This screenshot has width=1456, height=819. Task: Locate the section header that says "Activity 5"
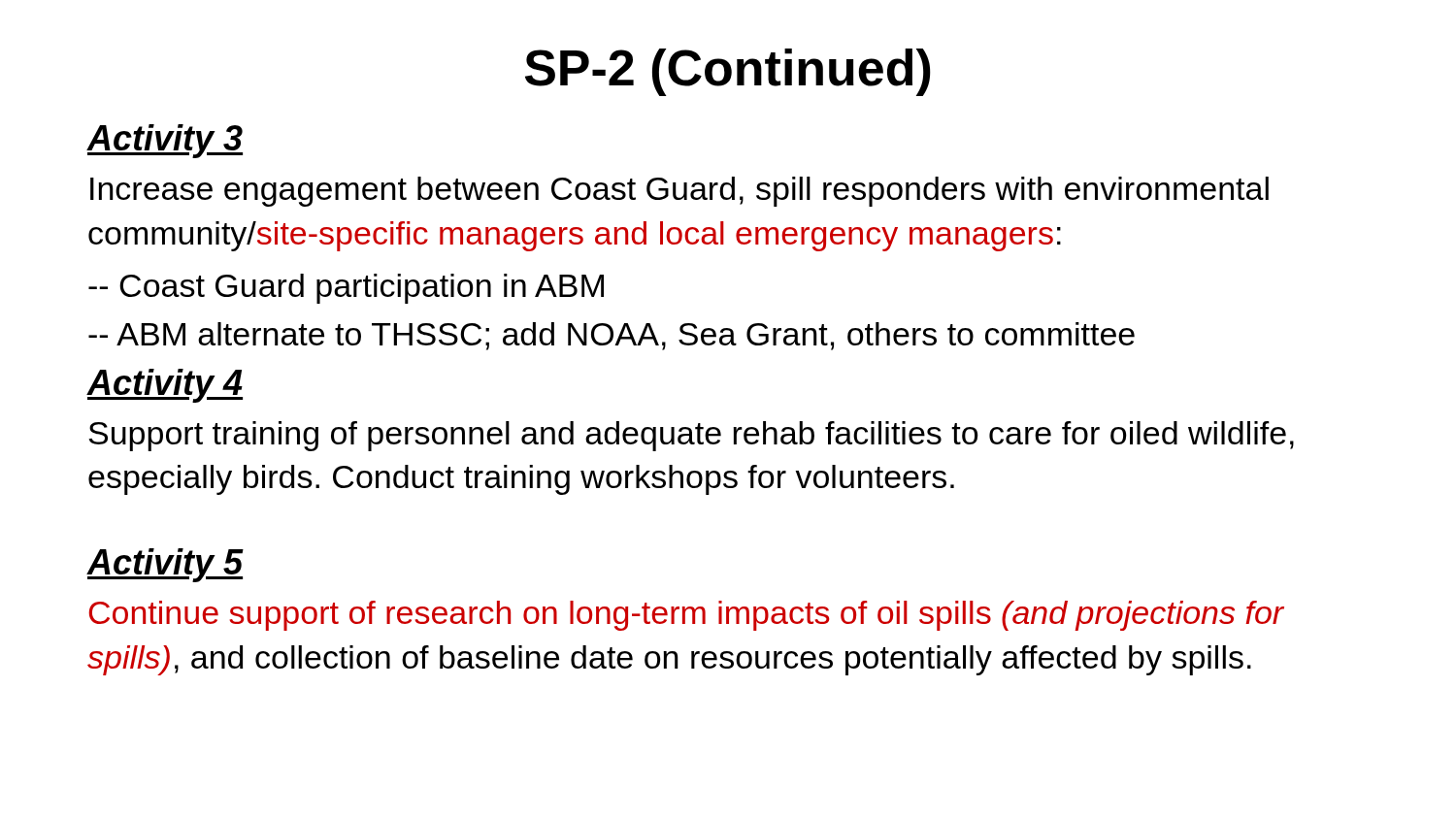165,563
